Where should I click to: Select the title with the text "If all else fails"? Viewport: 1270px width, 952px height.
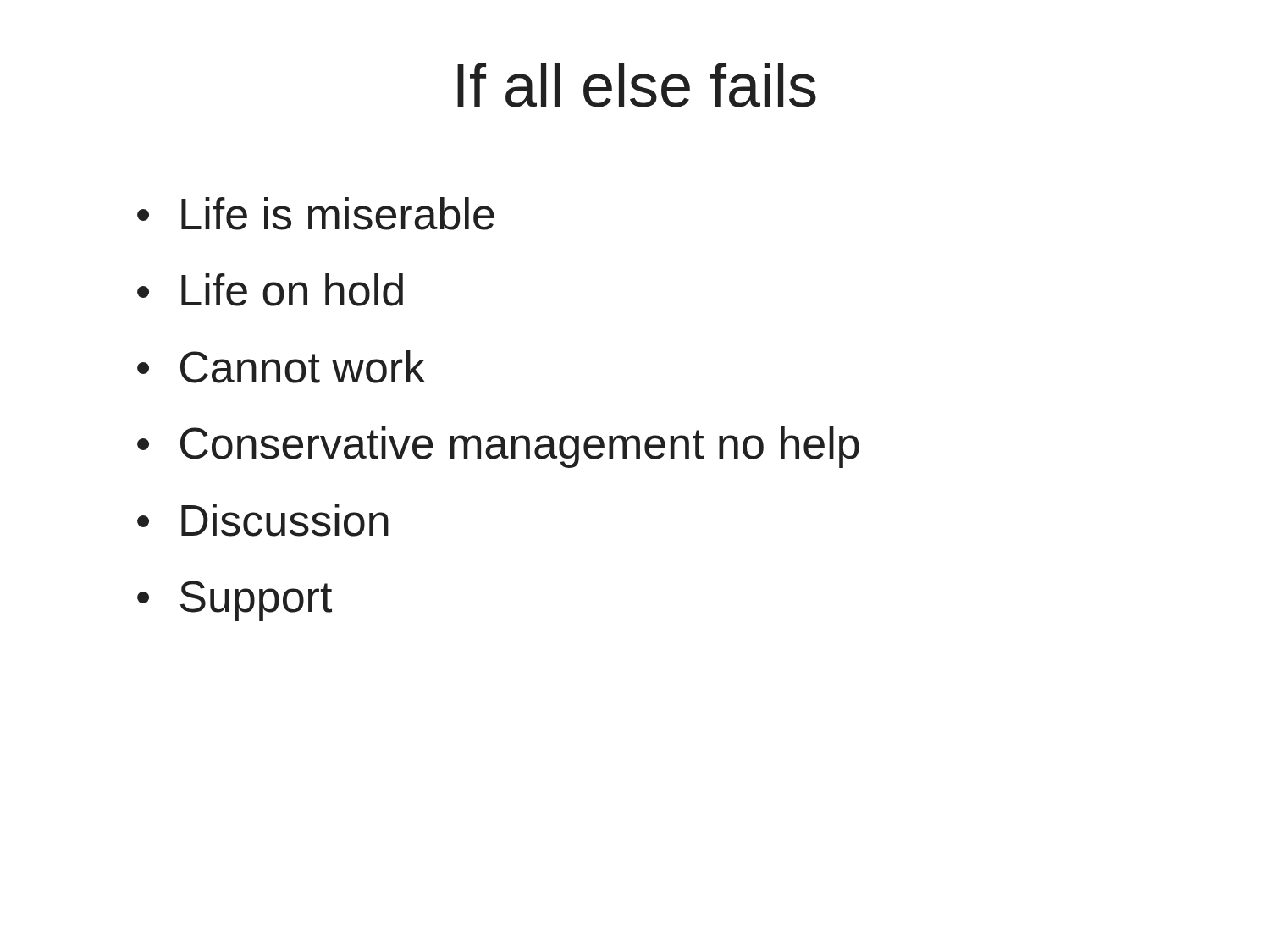pos(635,85)
